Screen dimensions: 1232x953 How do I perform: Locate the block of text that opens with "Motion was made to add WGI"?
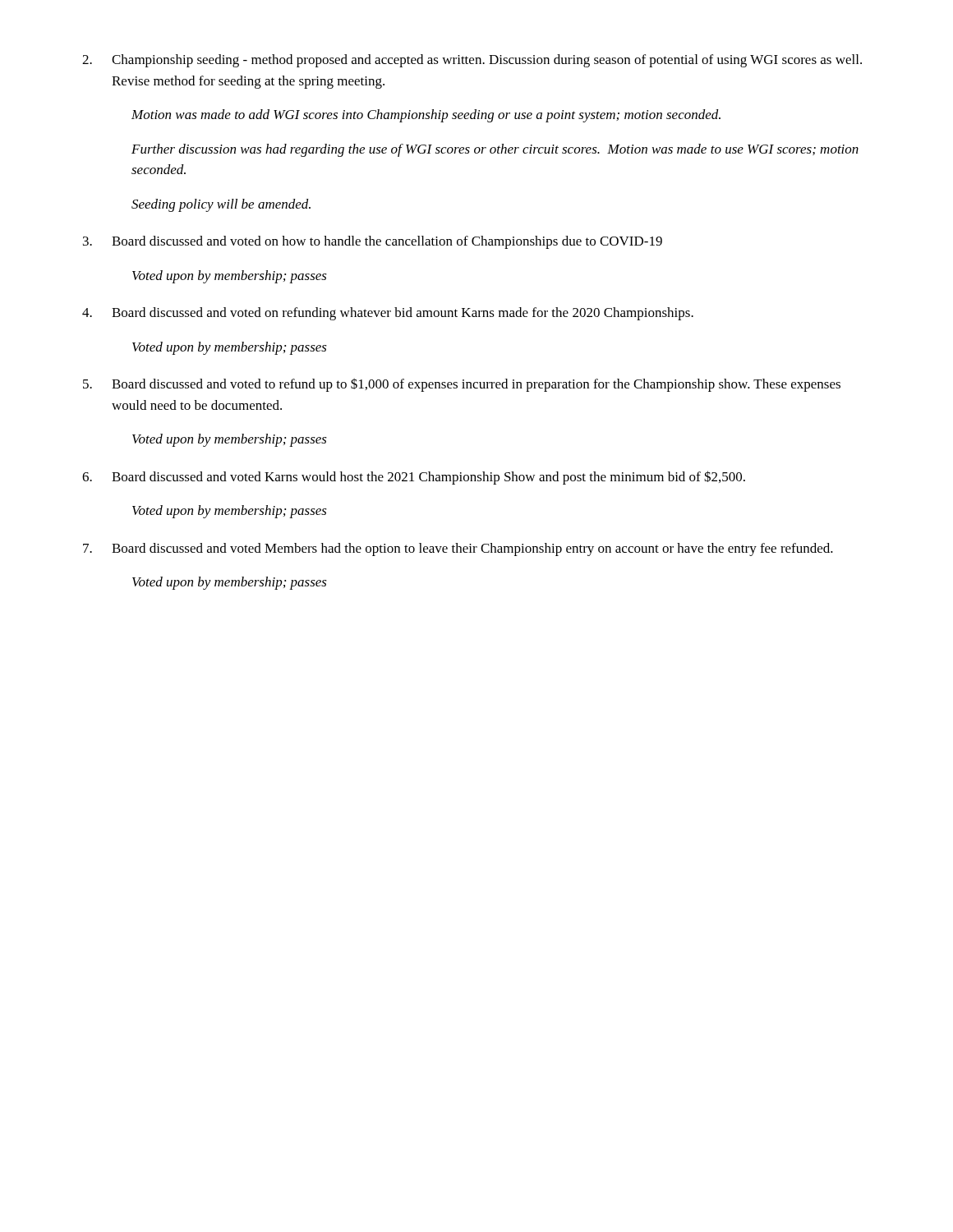(427, 115)
